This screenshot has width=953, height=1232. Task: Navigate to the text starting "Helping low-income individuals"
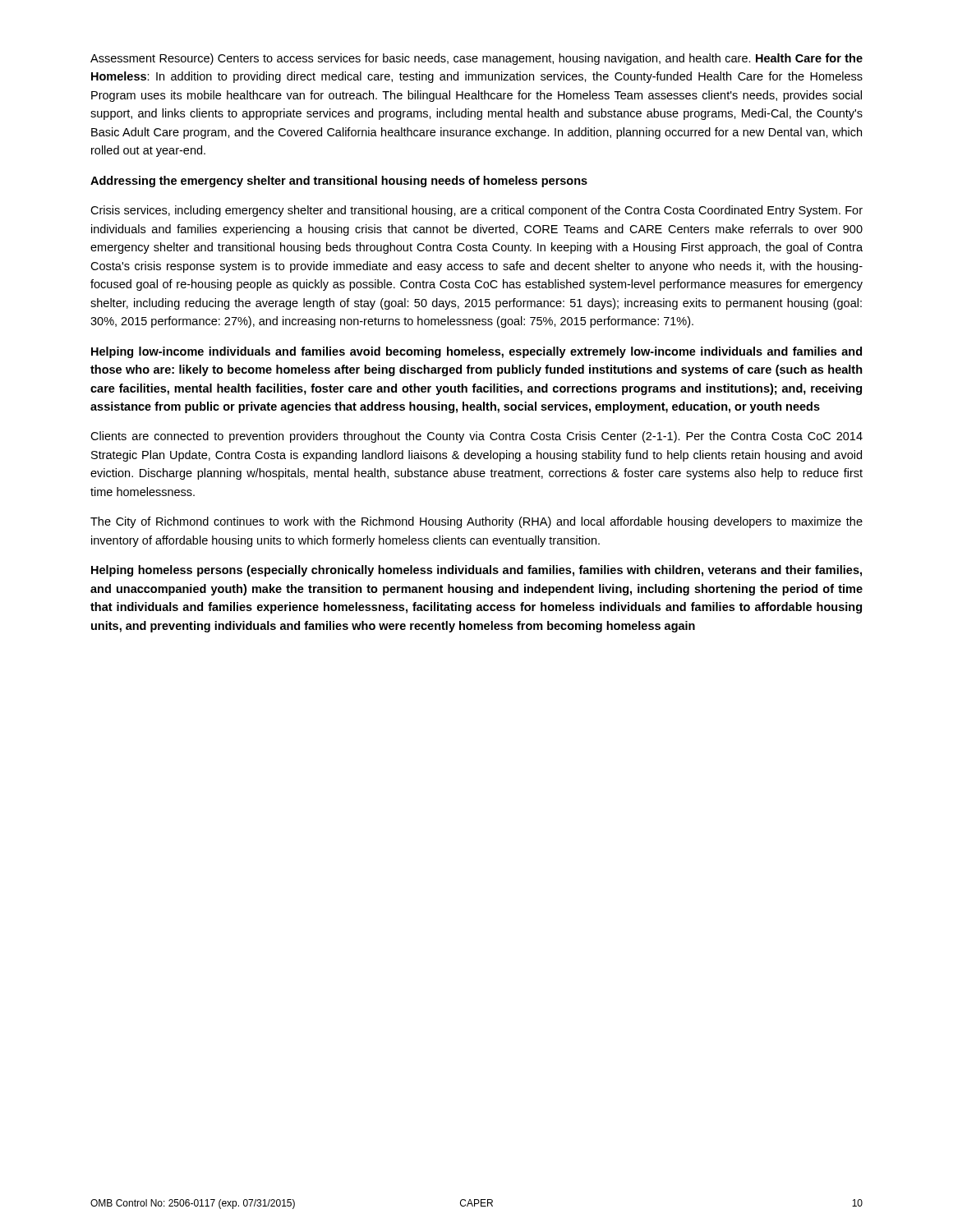click(476, 379)
